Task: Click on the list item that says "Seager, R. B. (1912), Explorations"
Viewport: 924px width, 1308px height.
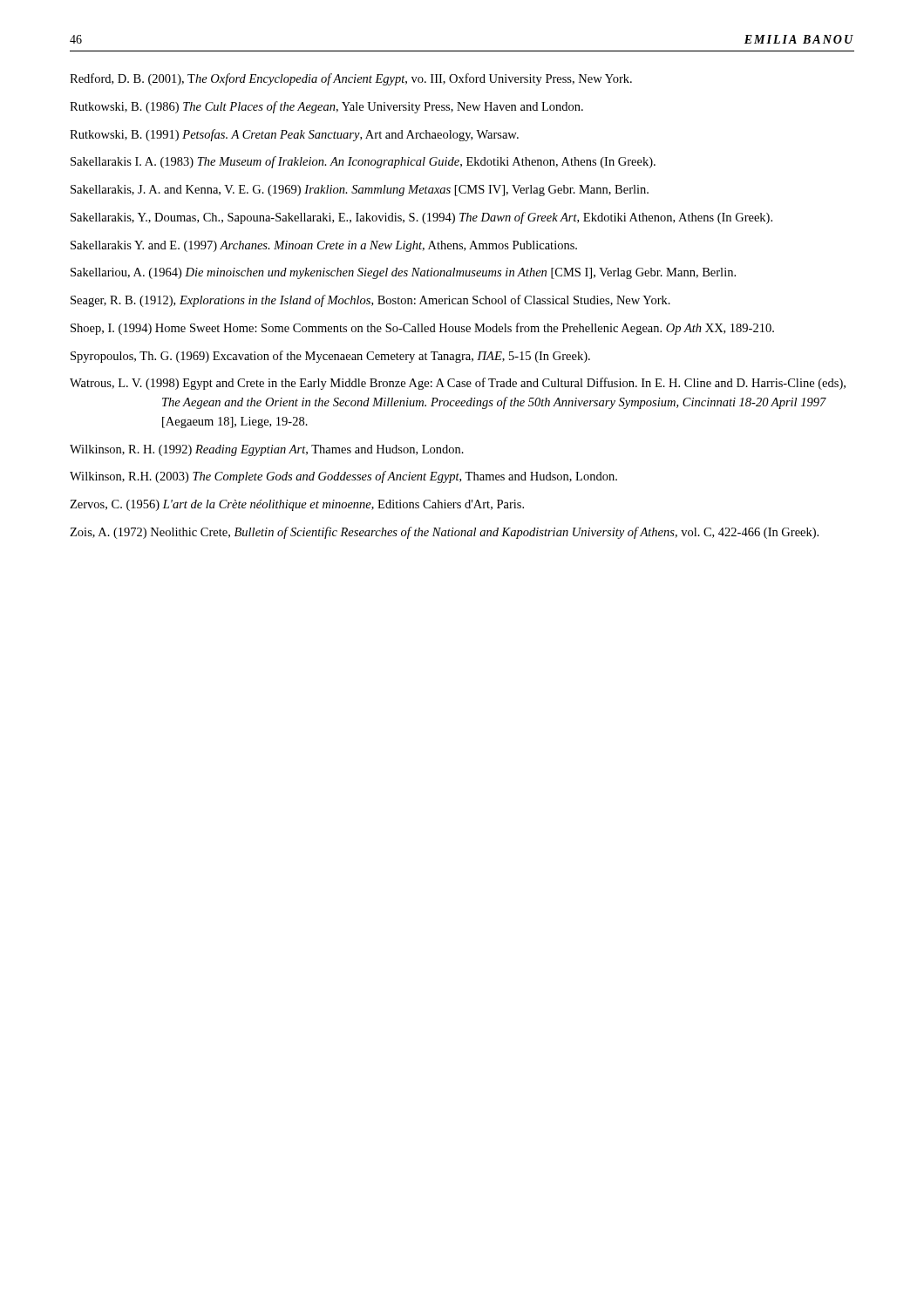Action: pyautogui.click(x=462, y=301)
